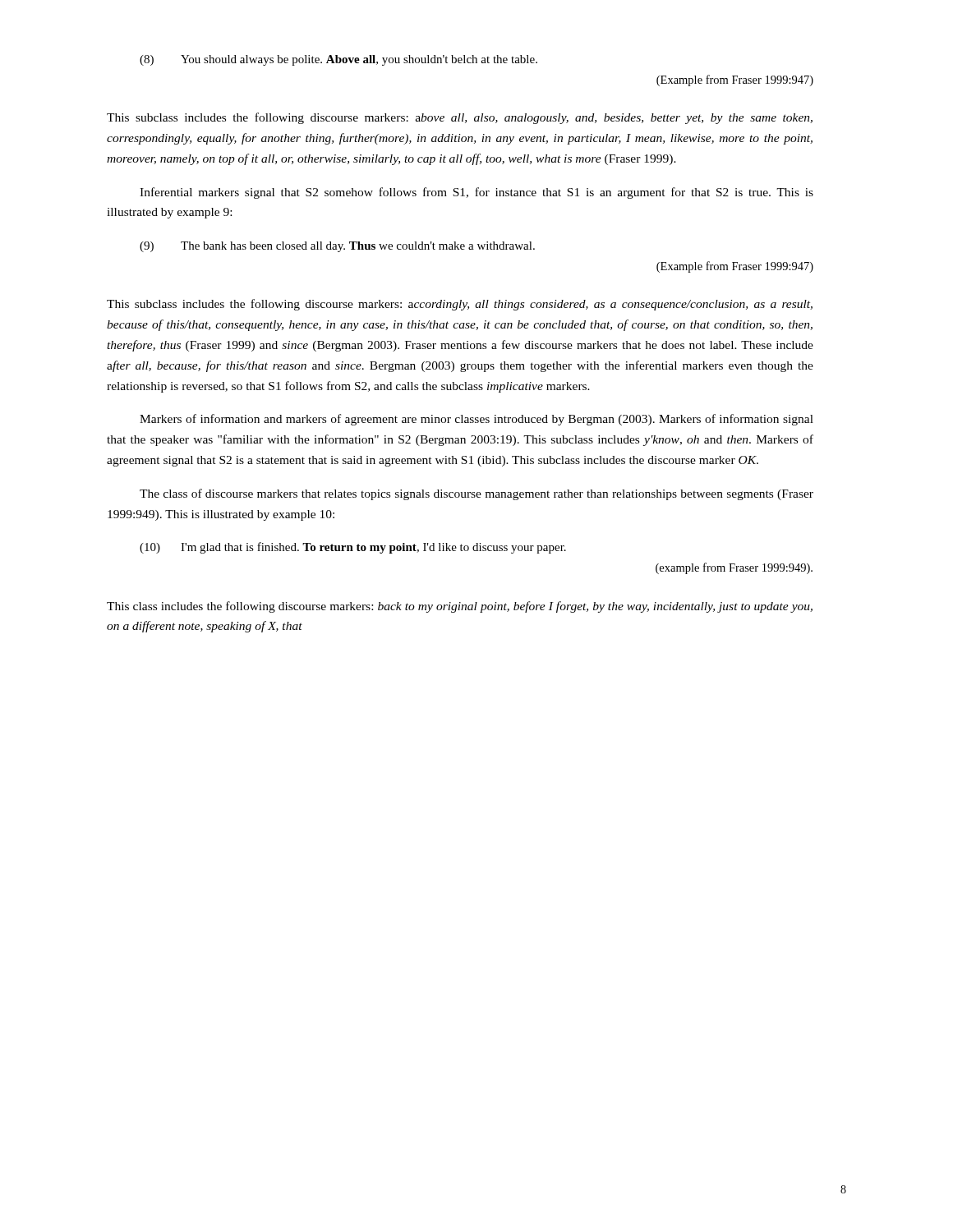
Task: Select the list item with the text "(8) You should always be polite. Above all,"
Action: [x=476, y=69]
